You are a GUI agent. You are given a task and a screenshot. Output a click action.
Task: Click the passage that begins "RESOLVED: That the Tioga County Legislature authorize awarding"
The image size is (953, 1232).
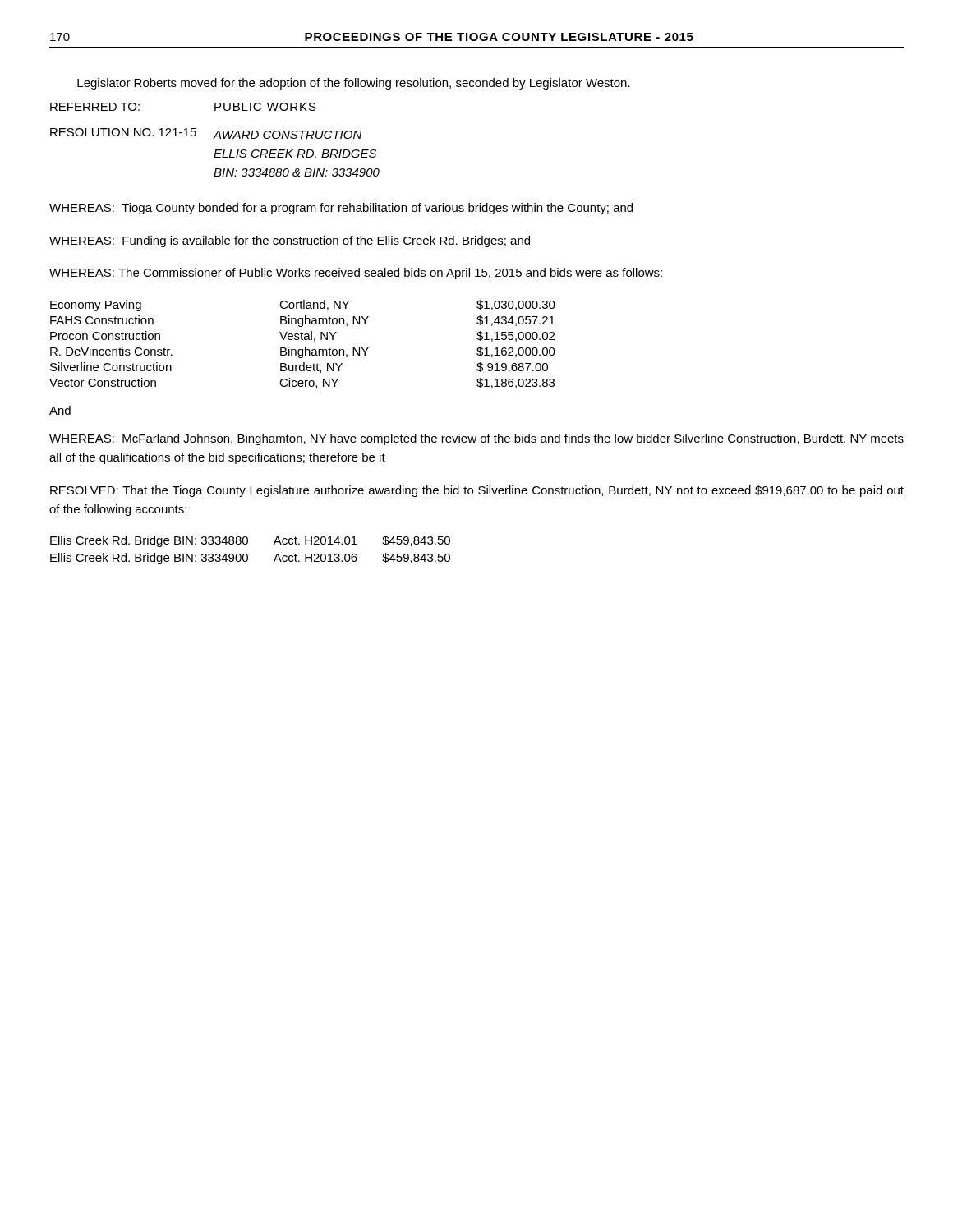(x=476, y=499)
